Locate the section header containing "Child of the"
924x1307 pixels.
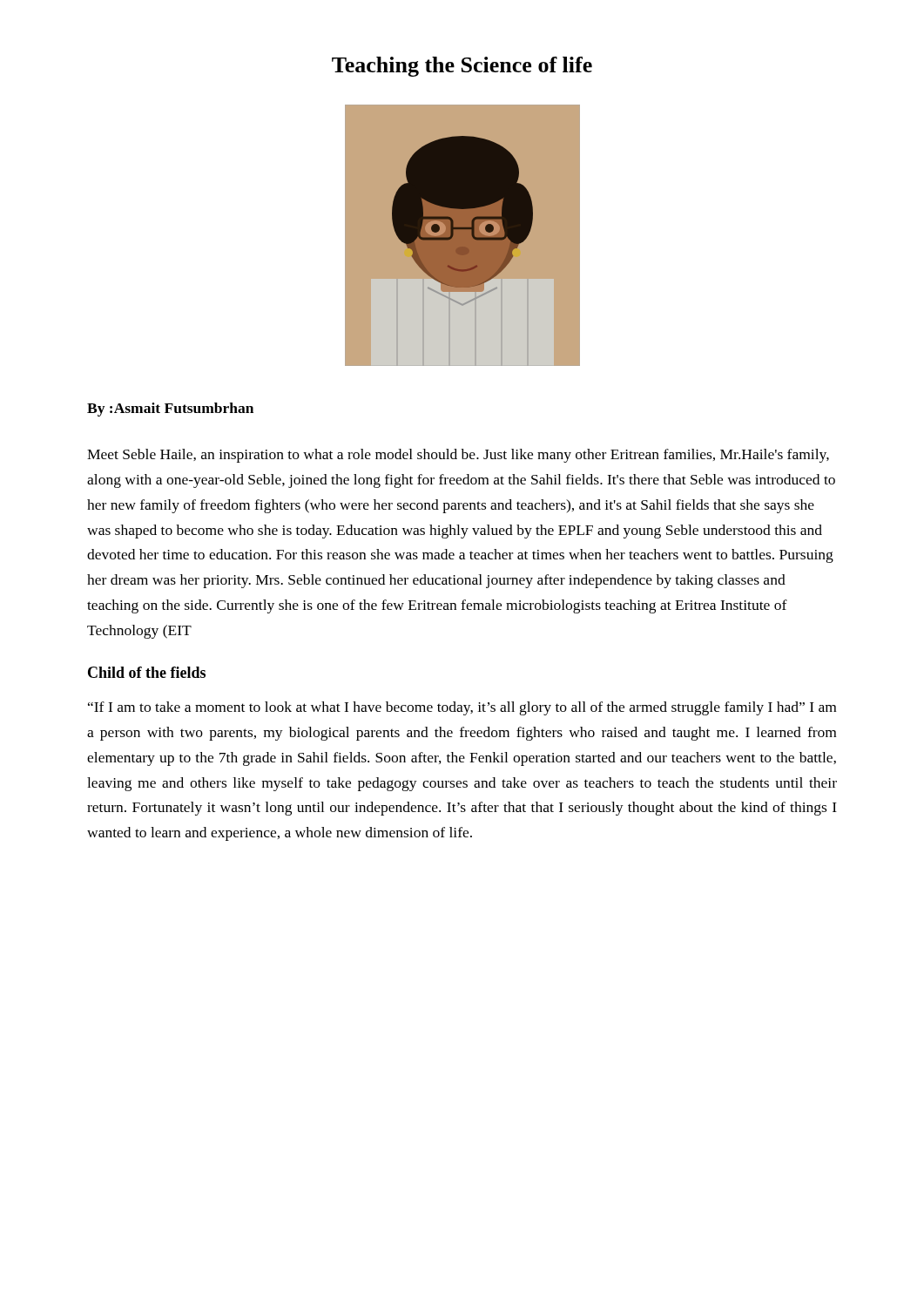click(147, 673)
